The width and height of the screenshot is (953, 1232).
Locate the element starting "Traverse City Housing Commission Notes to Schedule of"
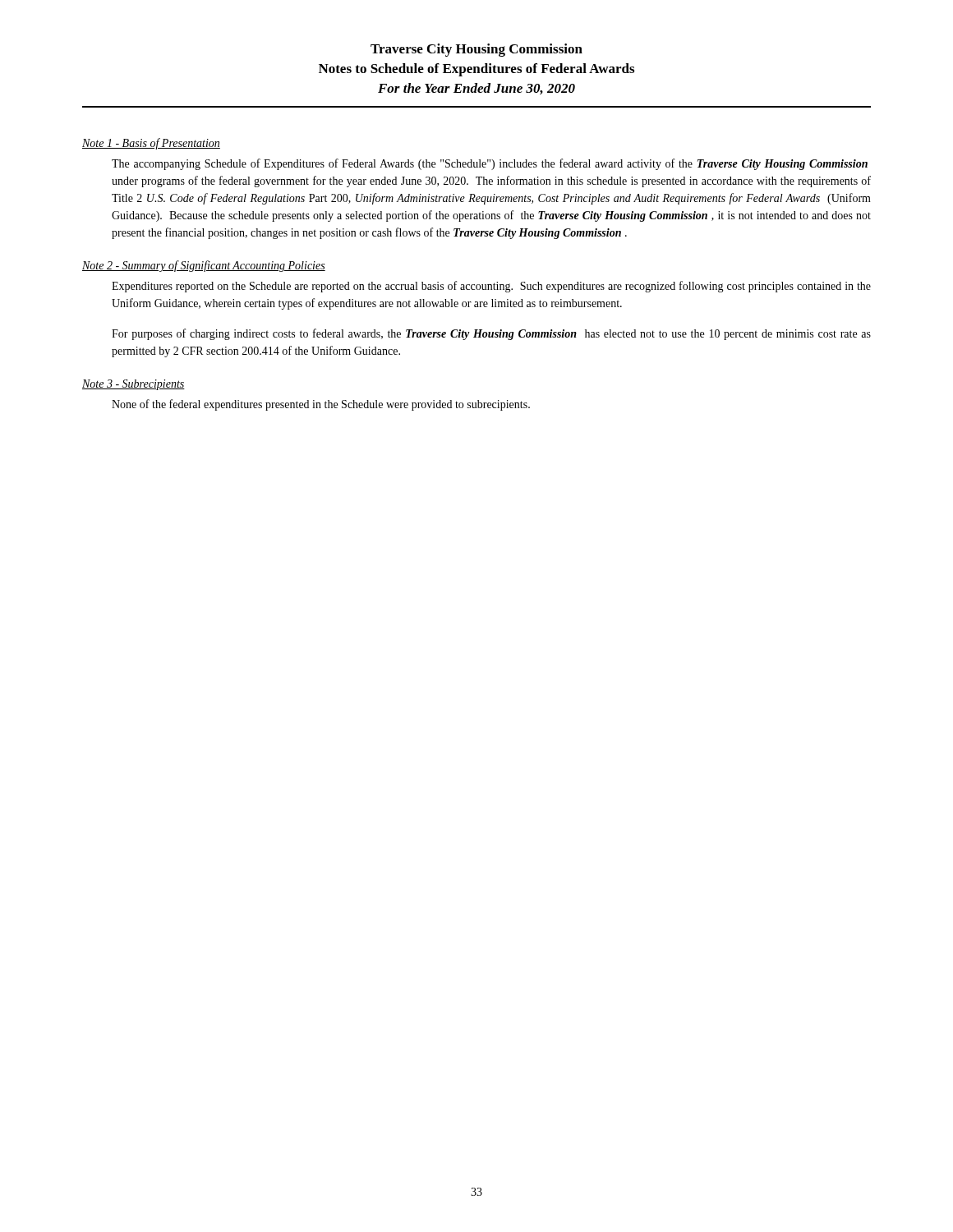coord(476,69)
